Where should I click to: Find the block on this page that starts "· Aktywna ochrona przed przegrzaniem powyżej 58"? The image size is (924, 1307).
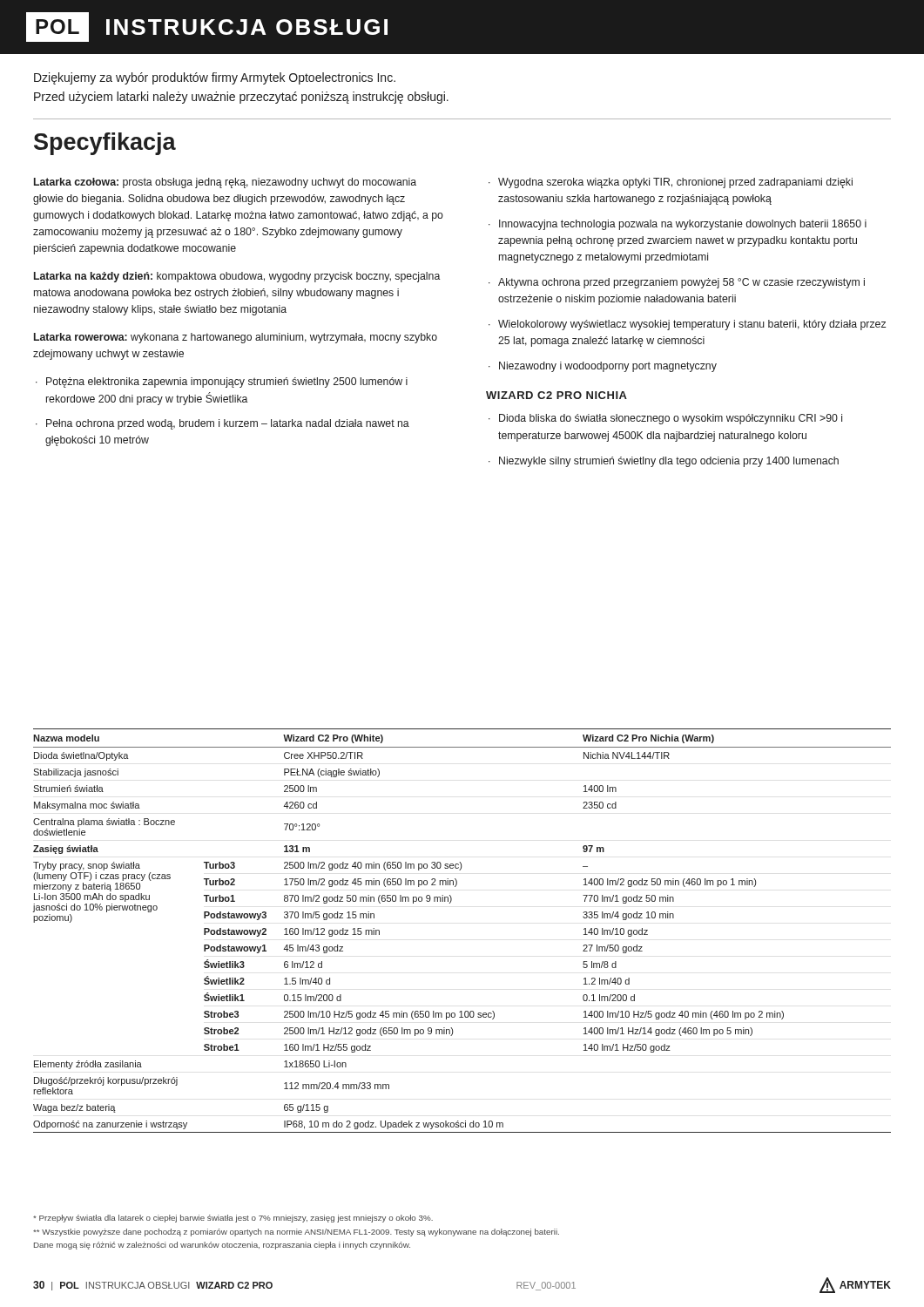[x=677, y=290]
